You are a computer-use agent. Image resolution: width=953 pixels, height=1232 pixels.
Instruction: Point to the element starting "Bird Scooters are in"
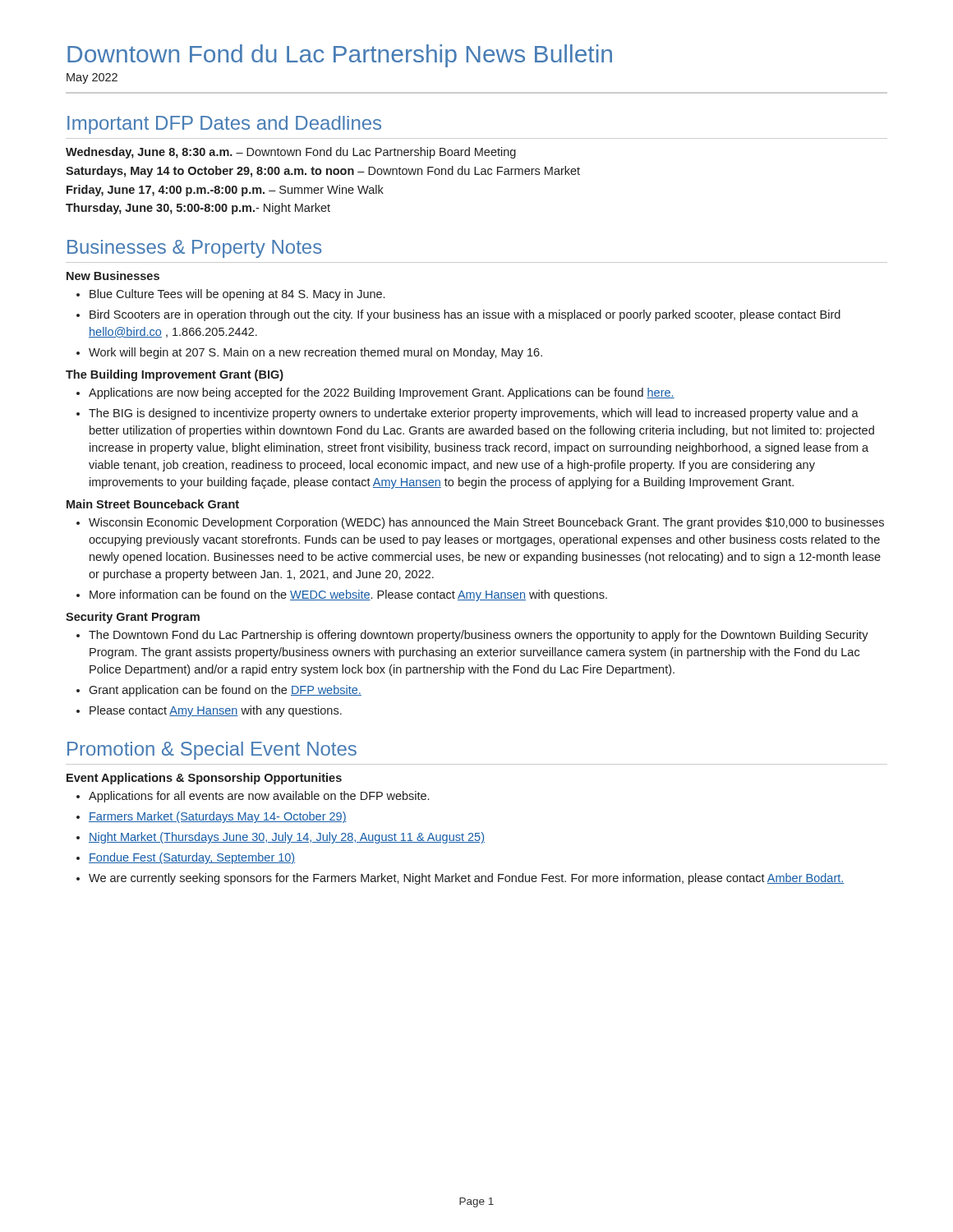[465, 323]
